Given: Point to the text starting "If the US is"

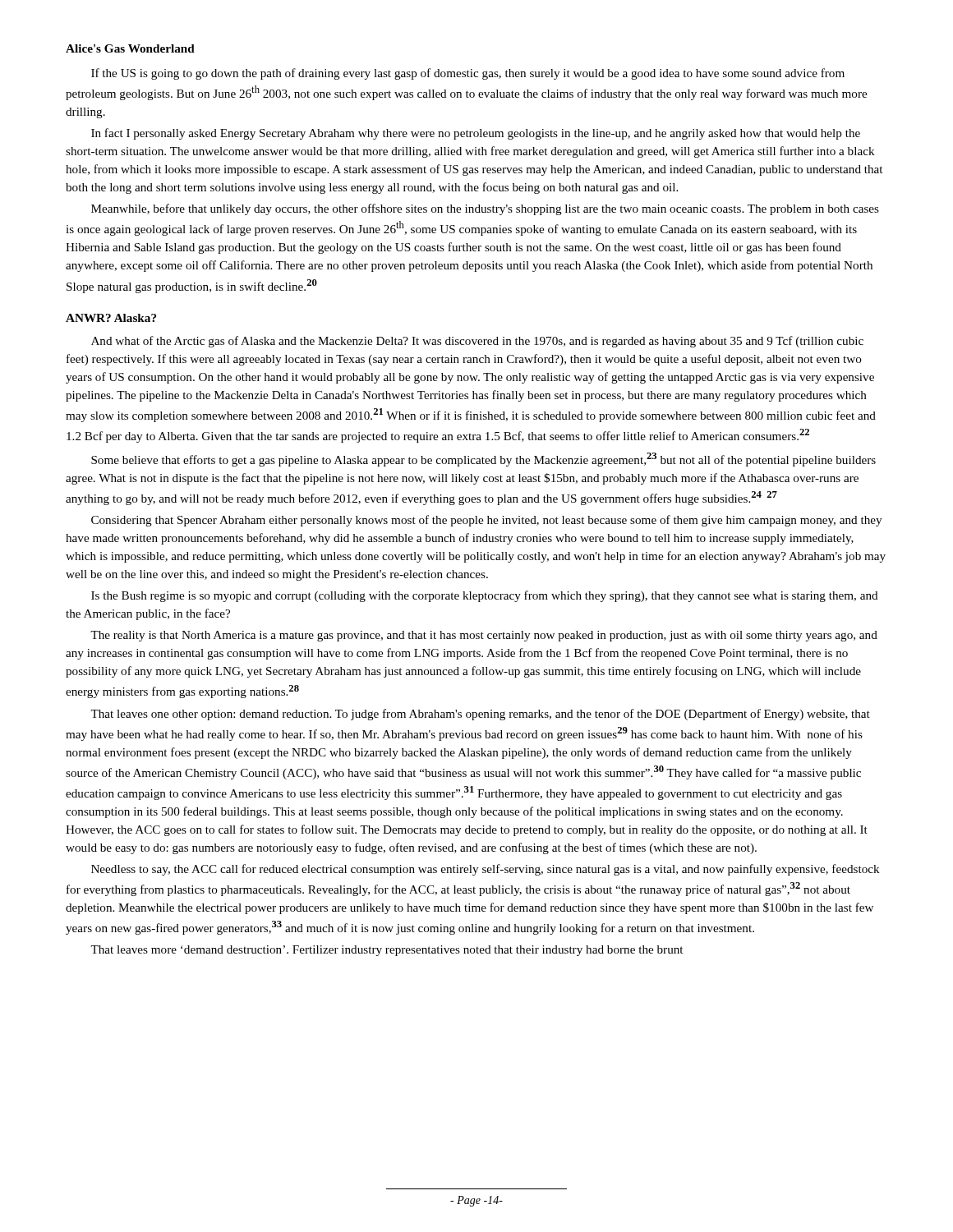Looking at the screenshot, I should click(476, 92).
